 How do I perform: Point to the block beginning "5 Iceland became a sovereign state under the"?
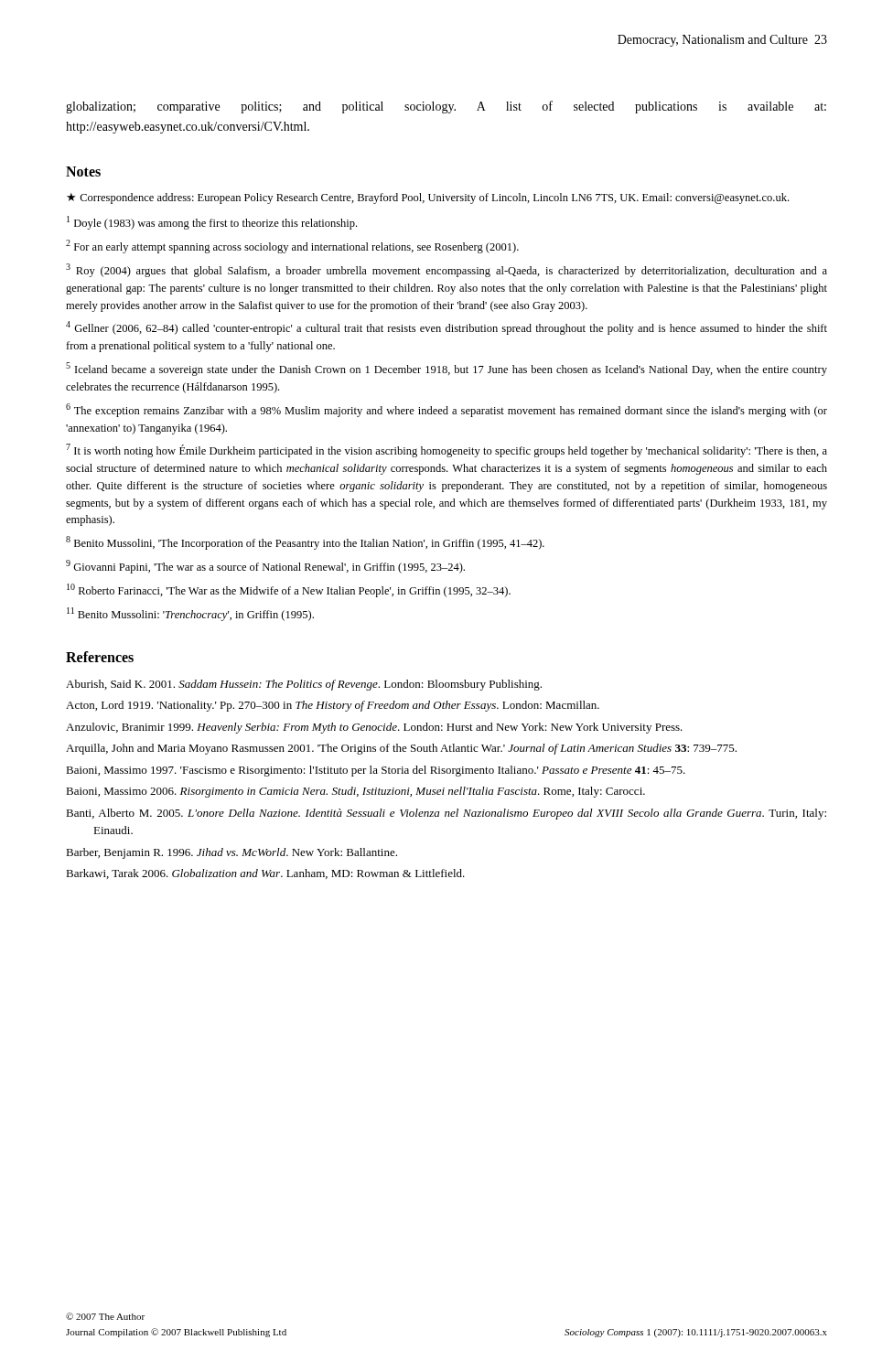[446, 377]
